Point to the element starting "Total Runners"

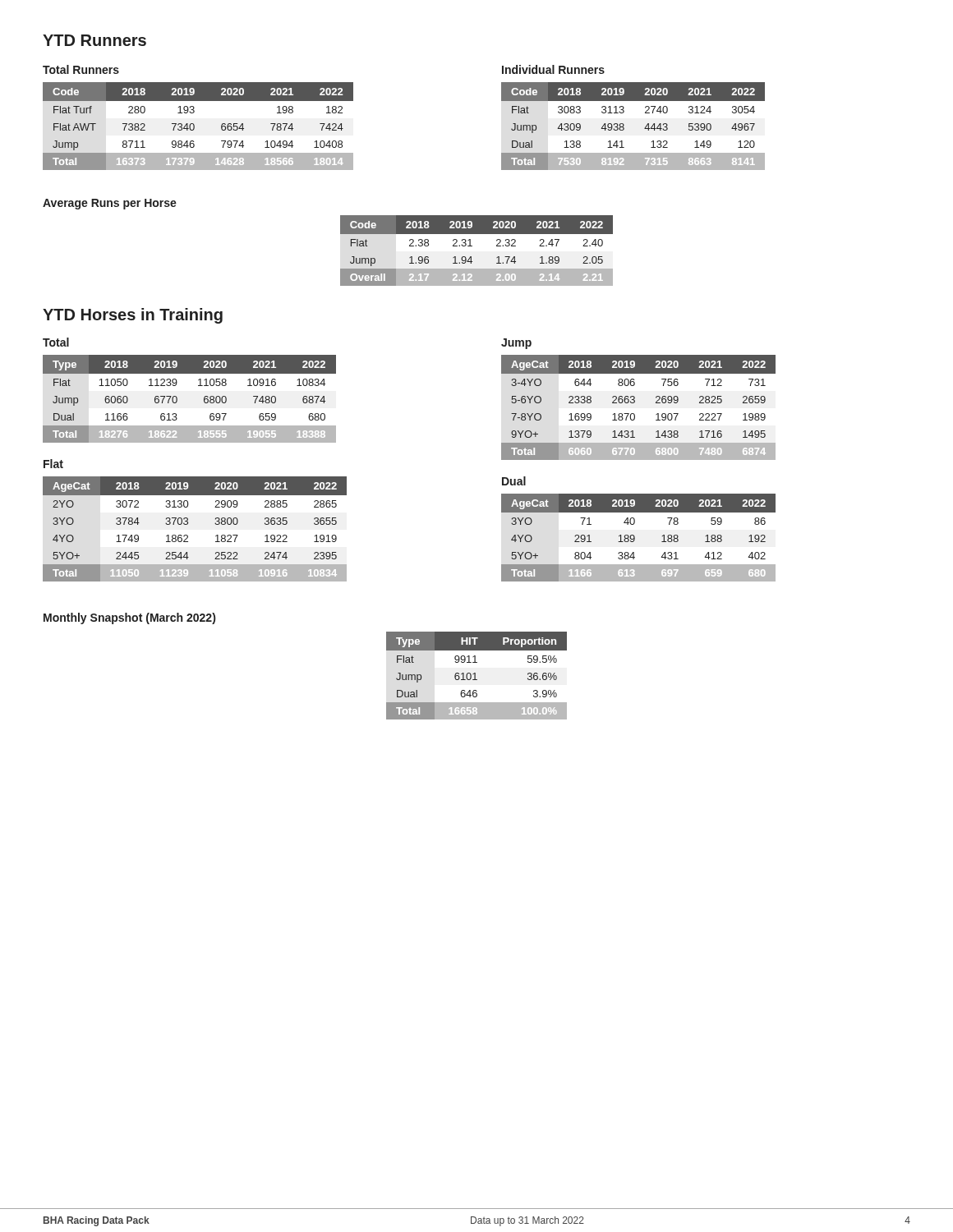pos(81,69)
